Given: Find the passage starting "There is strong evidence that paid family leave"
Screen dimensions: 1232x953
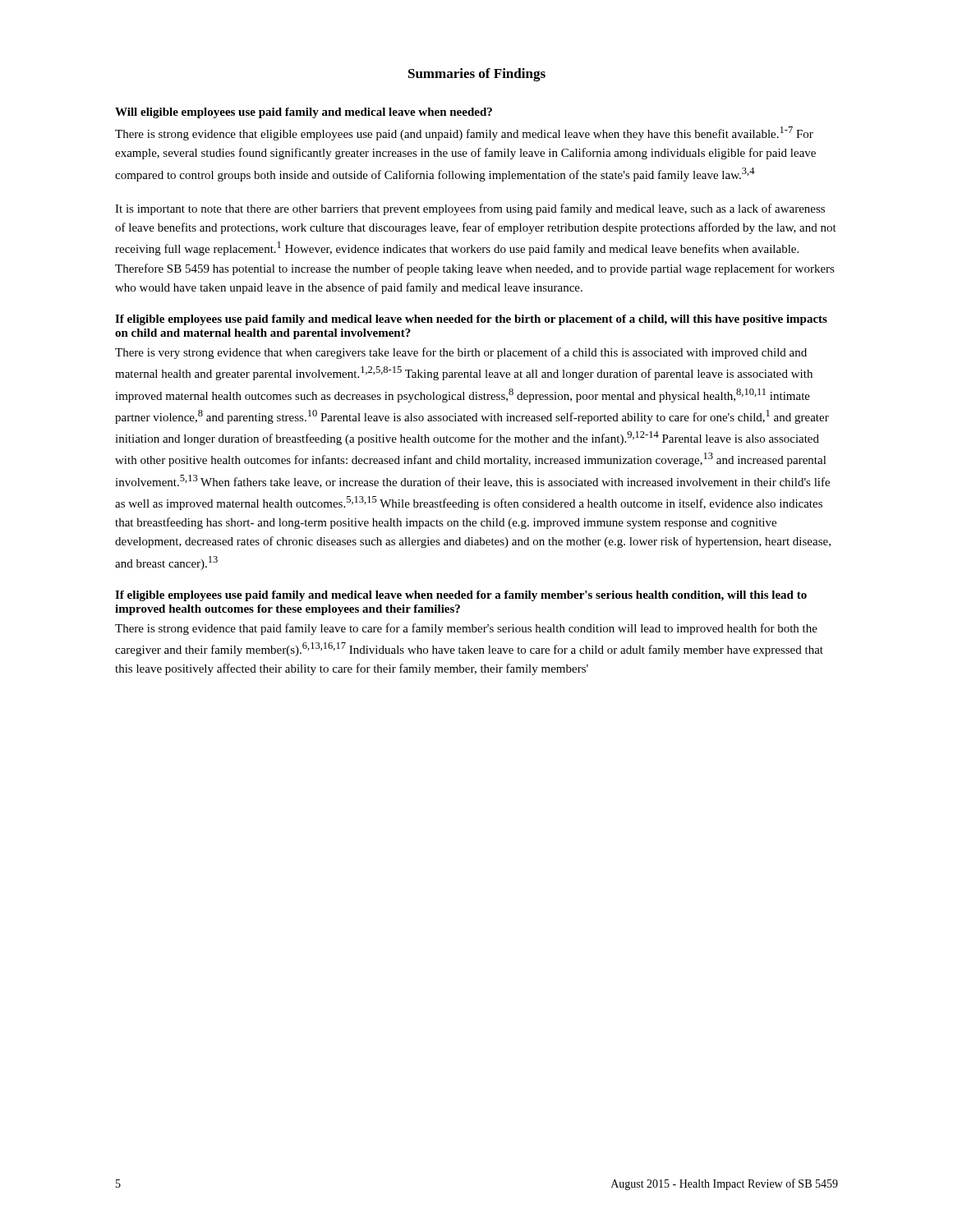Looking at the screenshot, I should tap(469, 648).
